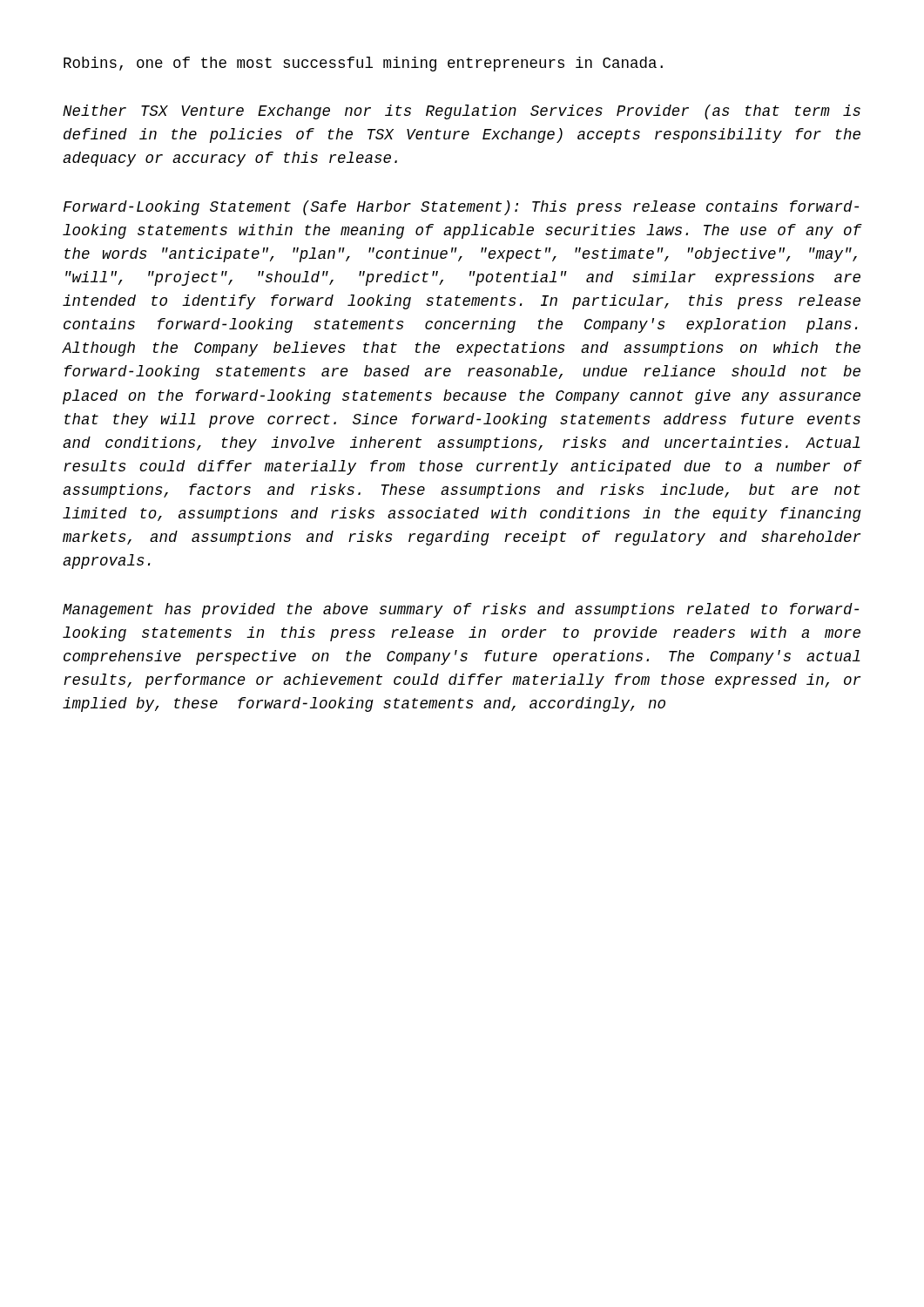The width and height of the screenshot is (924, 1307).
Task: Click on the text block that reads "Robins, one of the"
Action: click(x=365, y=64)
